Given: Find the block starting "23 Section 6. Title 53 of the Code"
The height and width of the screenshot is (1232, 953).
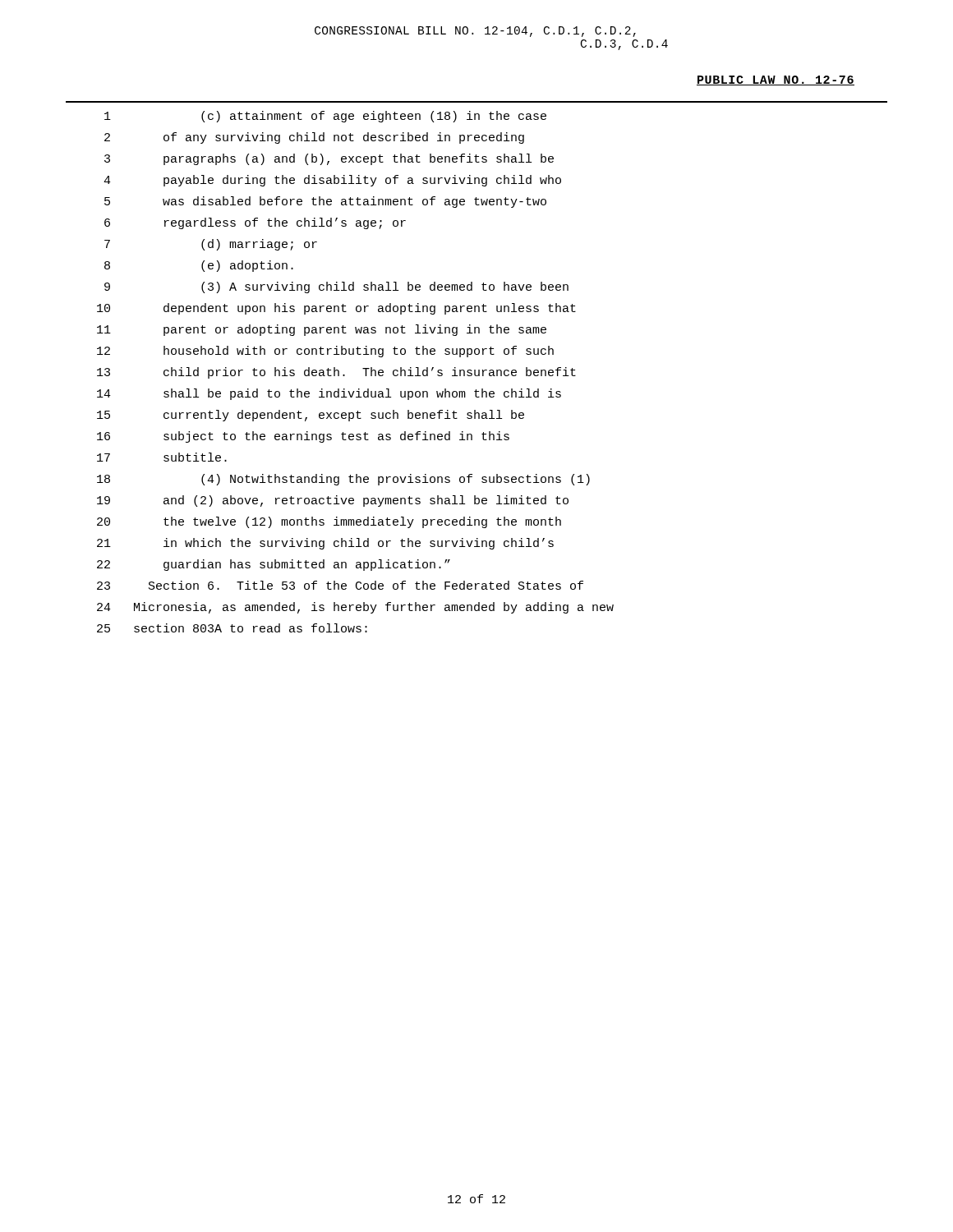Looking at the screenshot, I should (x=476, y=587).
